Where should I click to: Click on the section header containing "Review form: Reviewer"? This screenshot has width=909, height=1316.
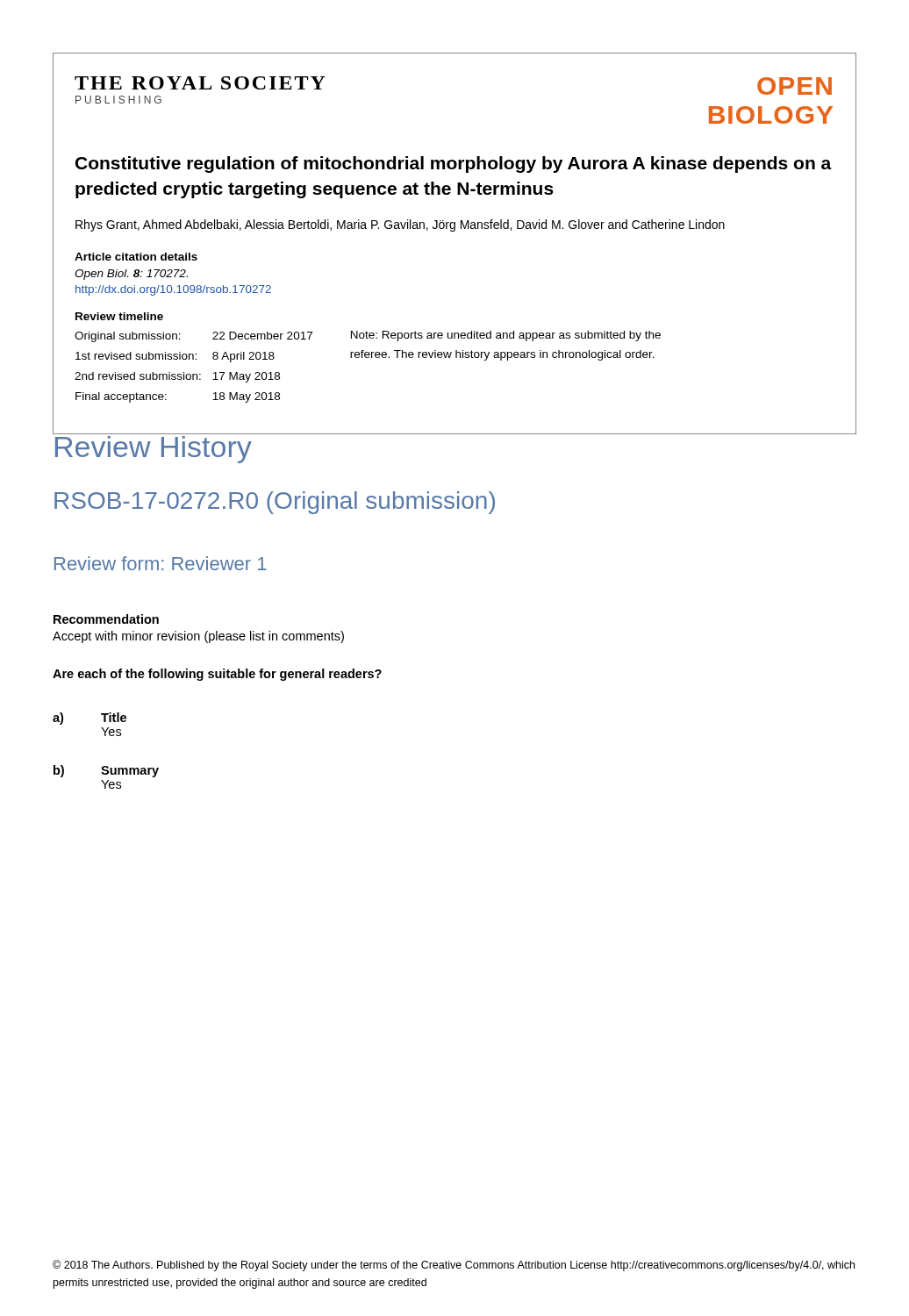point(160,564)
